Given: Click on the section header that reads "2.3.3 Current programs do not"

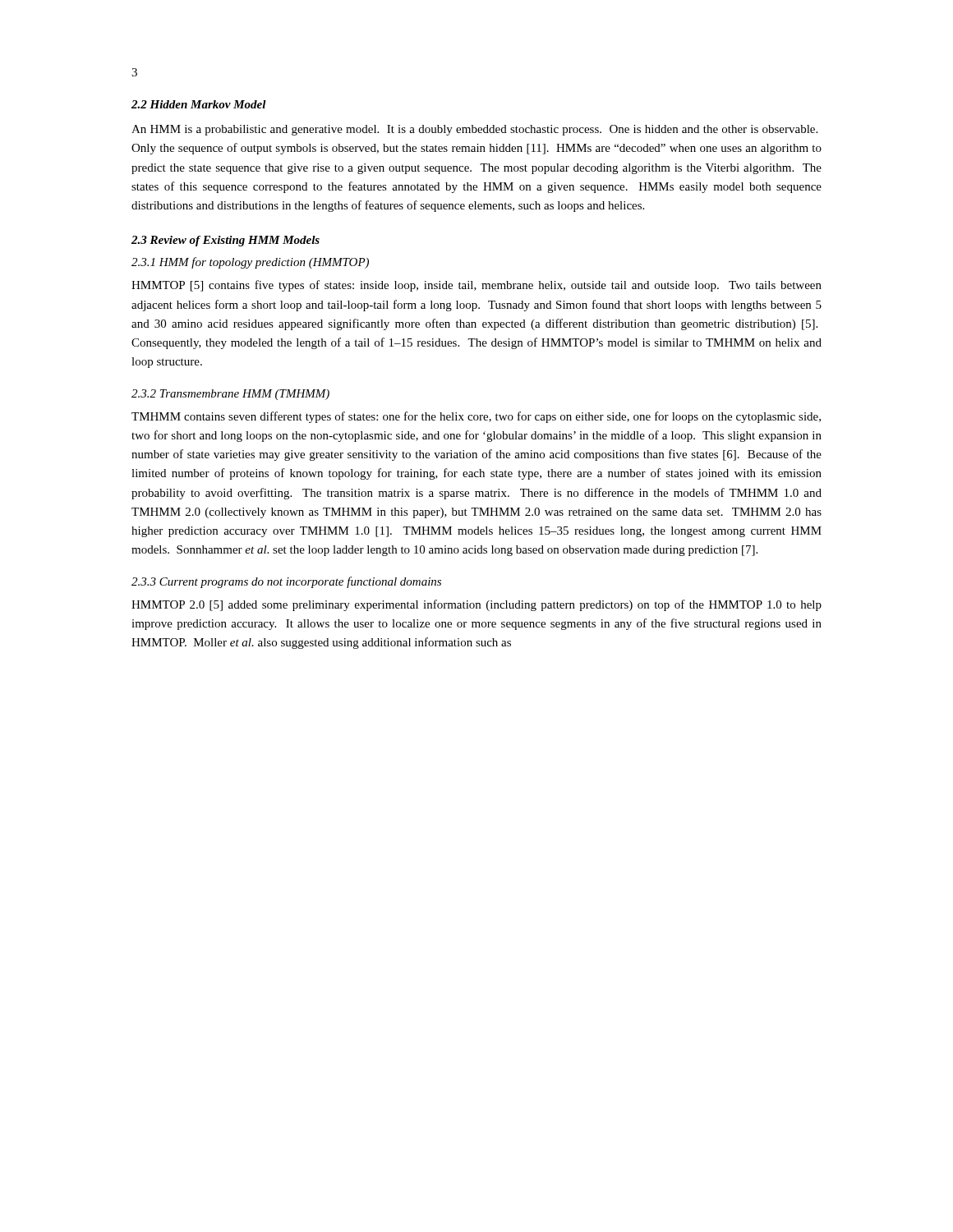Looking at the screenshot, I should (287, 581).
